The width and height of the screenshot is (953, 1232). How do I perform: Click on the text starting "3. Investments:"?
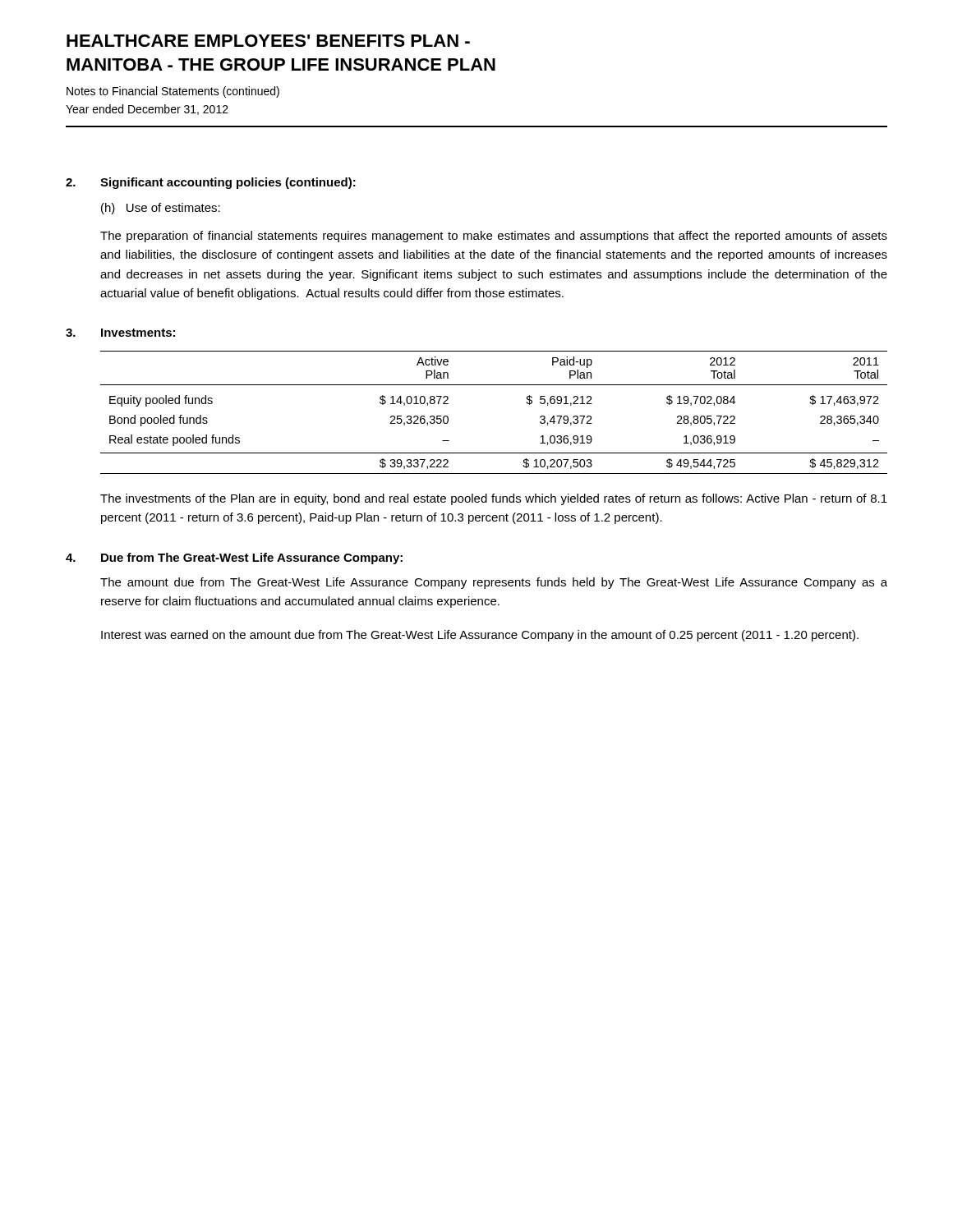[121, 332]
